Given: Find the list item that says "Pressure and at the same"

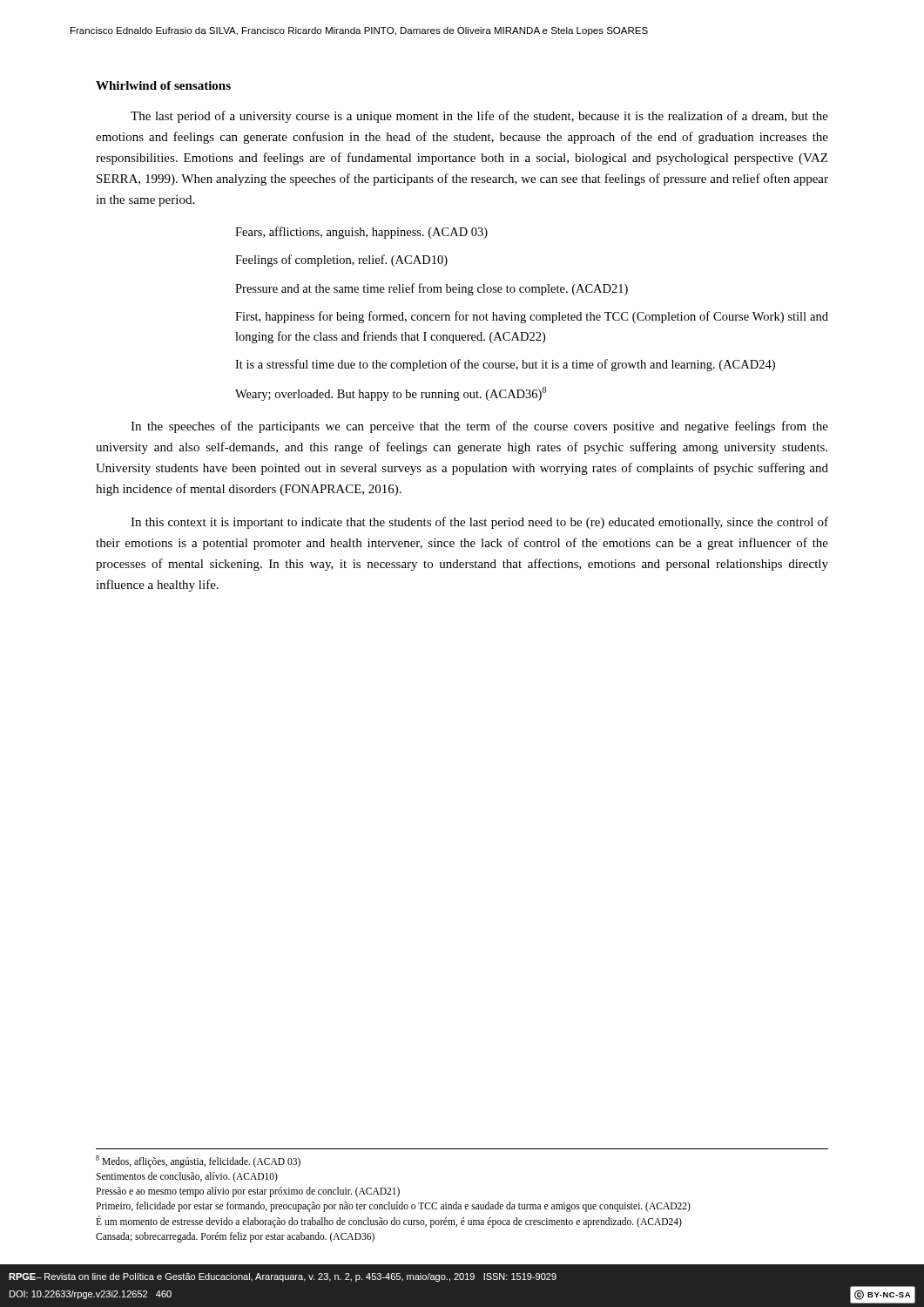Looking at the screenshot, I should 432,288.
